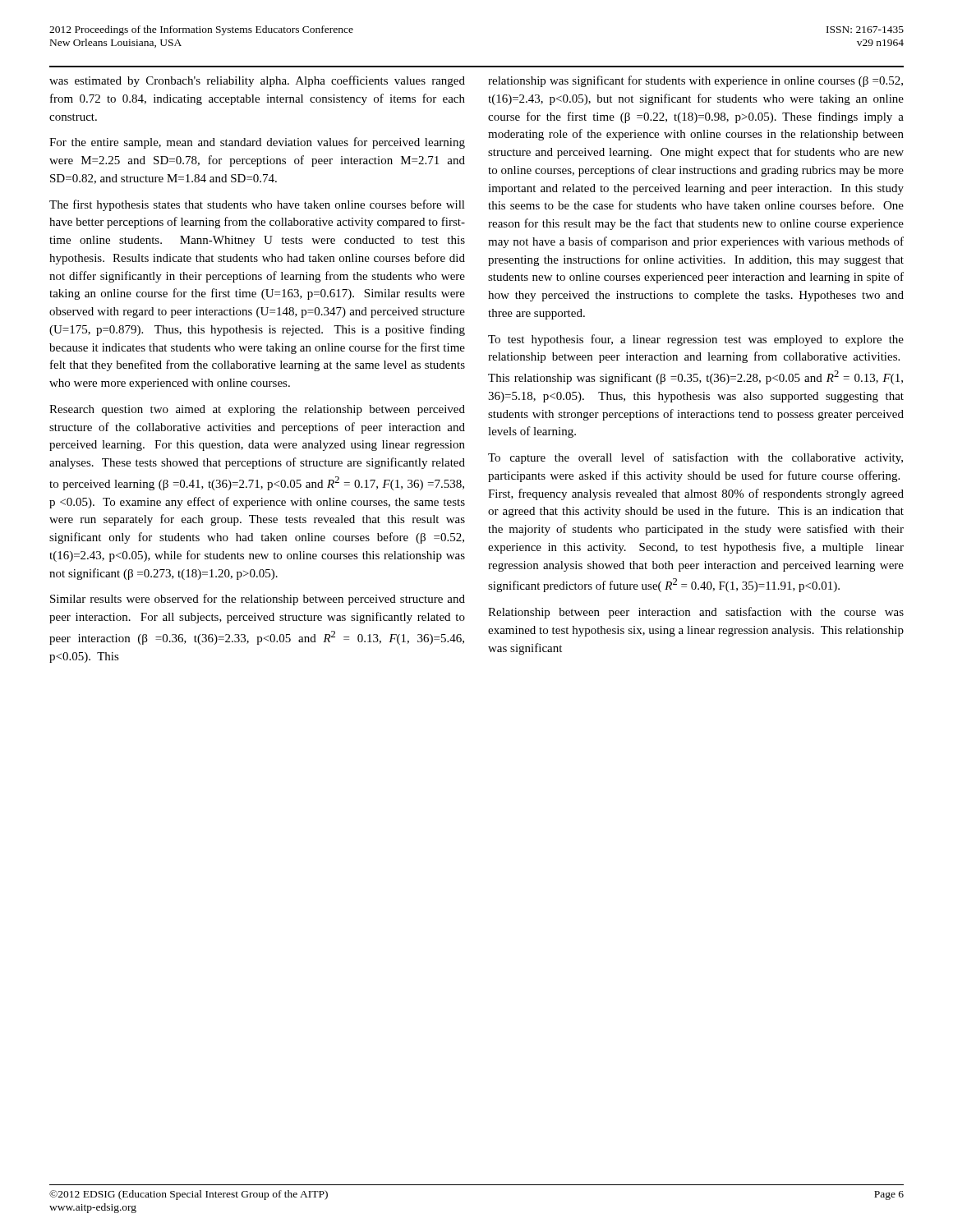Locate the text block containing "To test hypothesis four, a"
953x1232 pixels.
click(696, 386)
